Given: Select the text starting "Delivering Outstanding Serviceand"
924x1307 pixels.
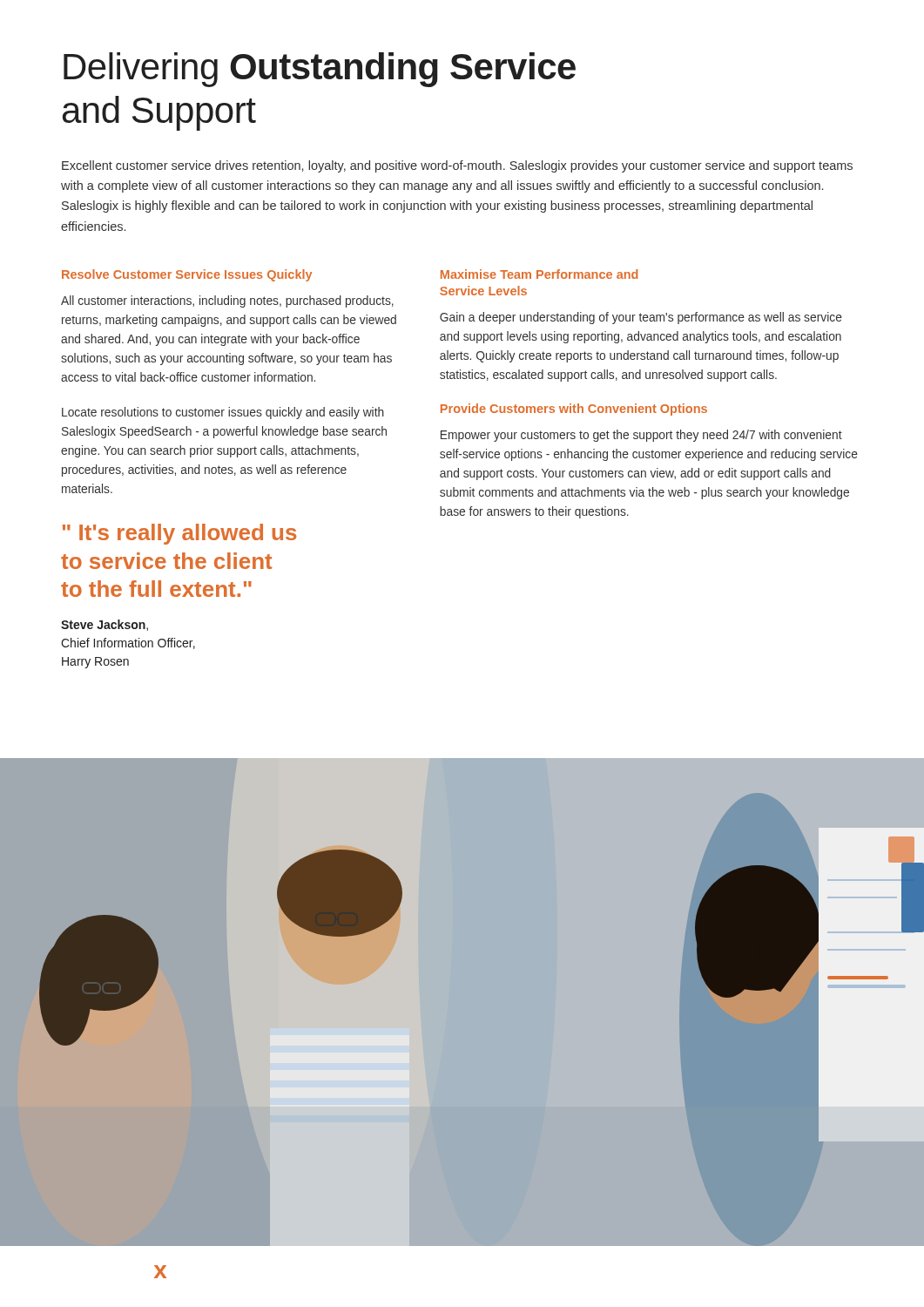Looking at the screenshot, I should point(462,88).
